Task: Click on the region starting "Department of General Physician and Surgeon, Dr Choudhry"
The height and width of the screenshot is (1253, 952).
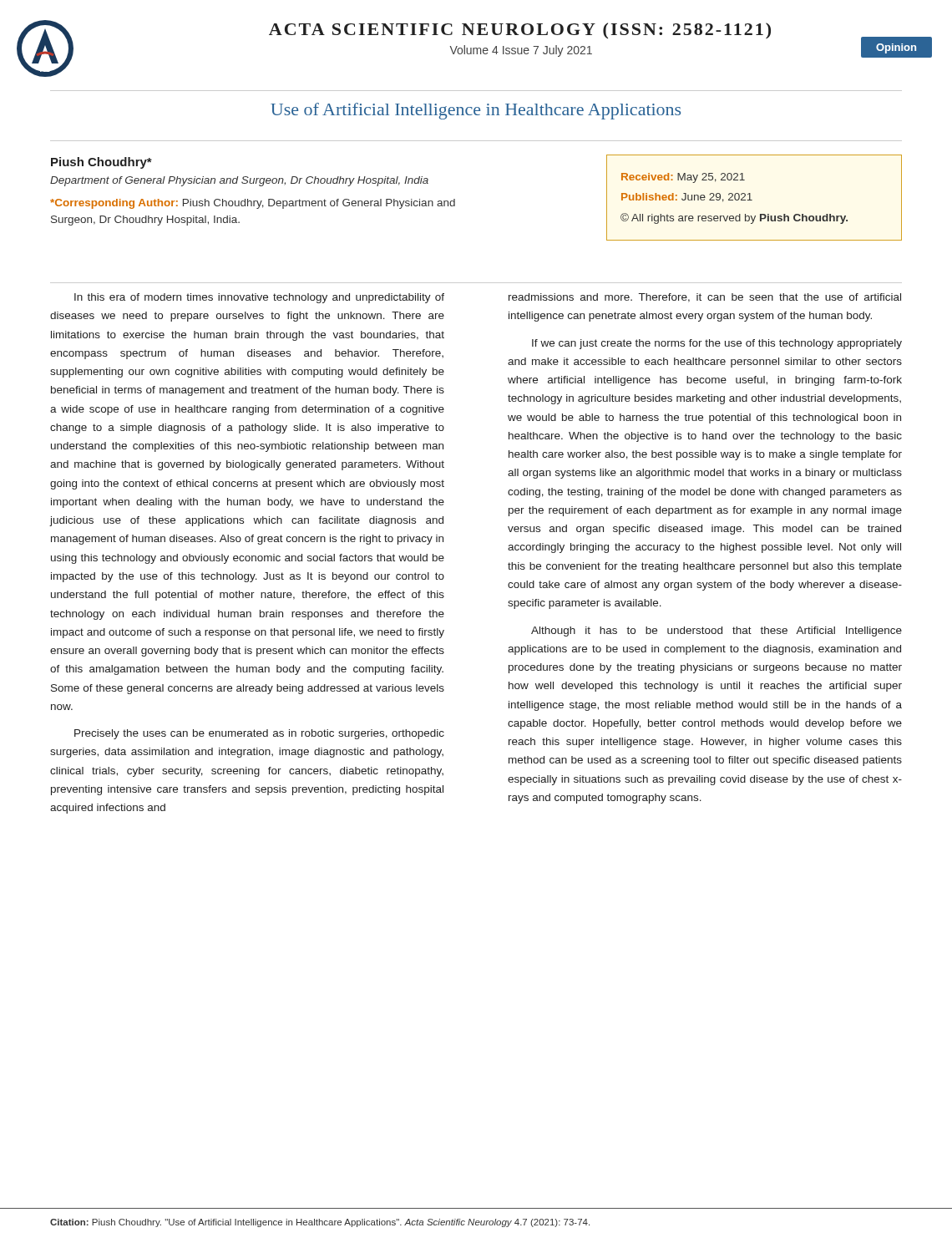Action: 239,180
